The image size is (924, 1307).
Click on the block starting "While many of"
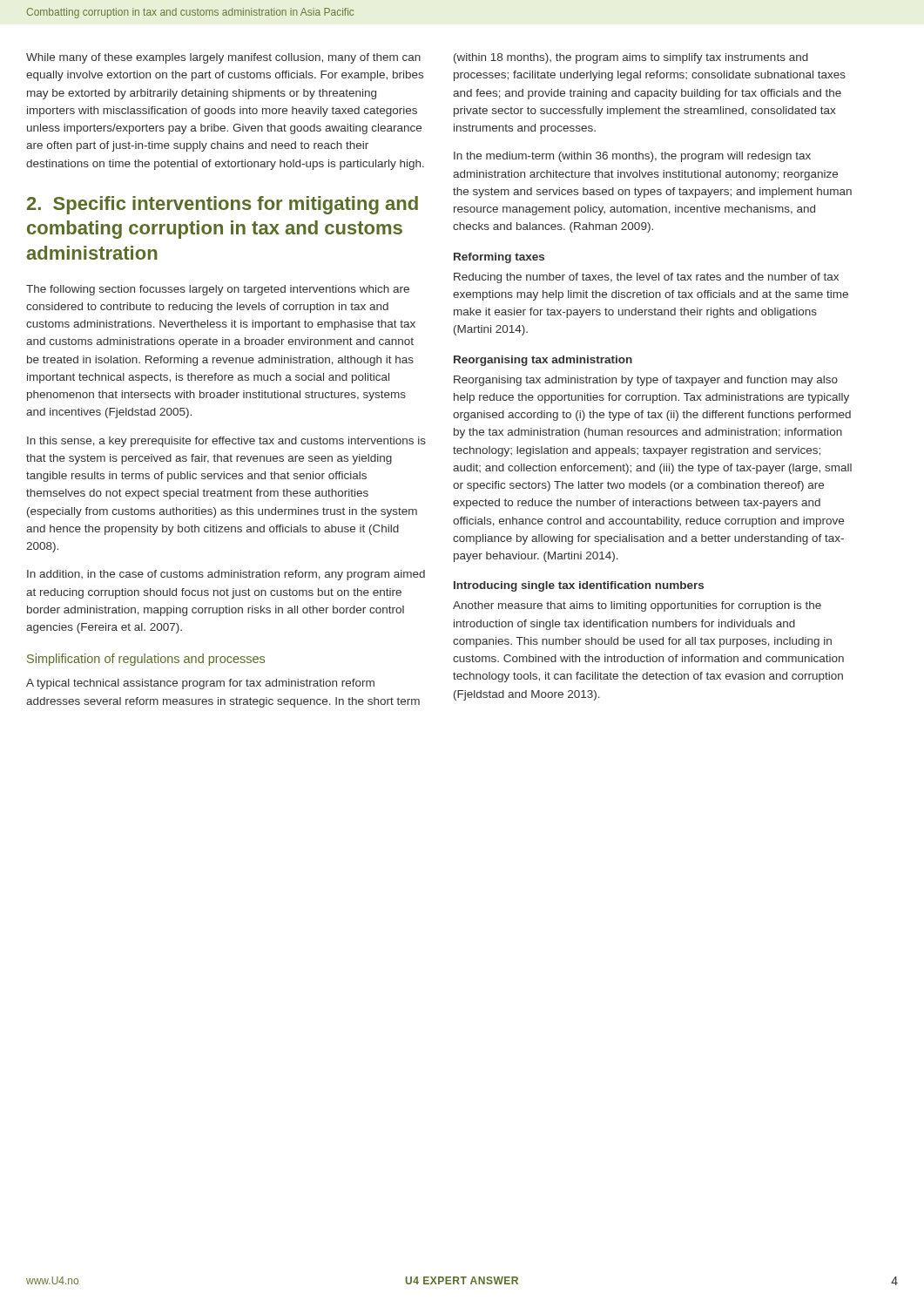226,111
